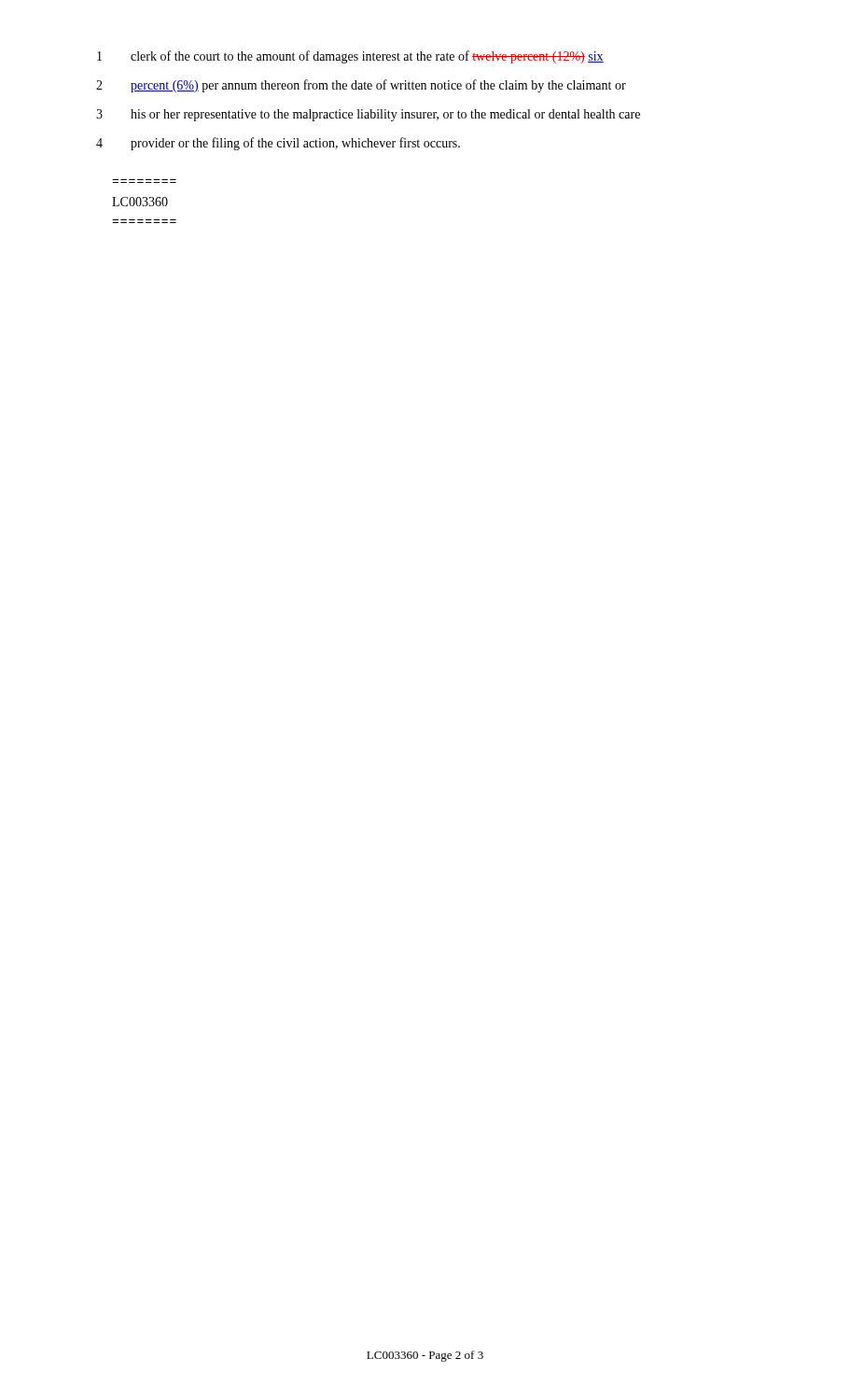
Task: Point to the block beginning "4 provider or the"
Action: 434,143
